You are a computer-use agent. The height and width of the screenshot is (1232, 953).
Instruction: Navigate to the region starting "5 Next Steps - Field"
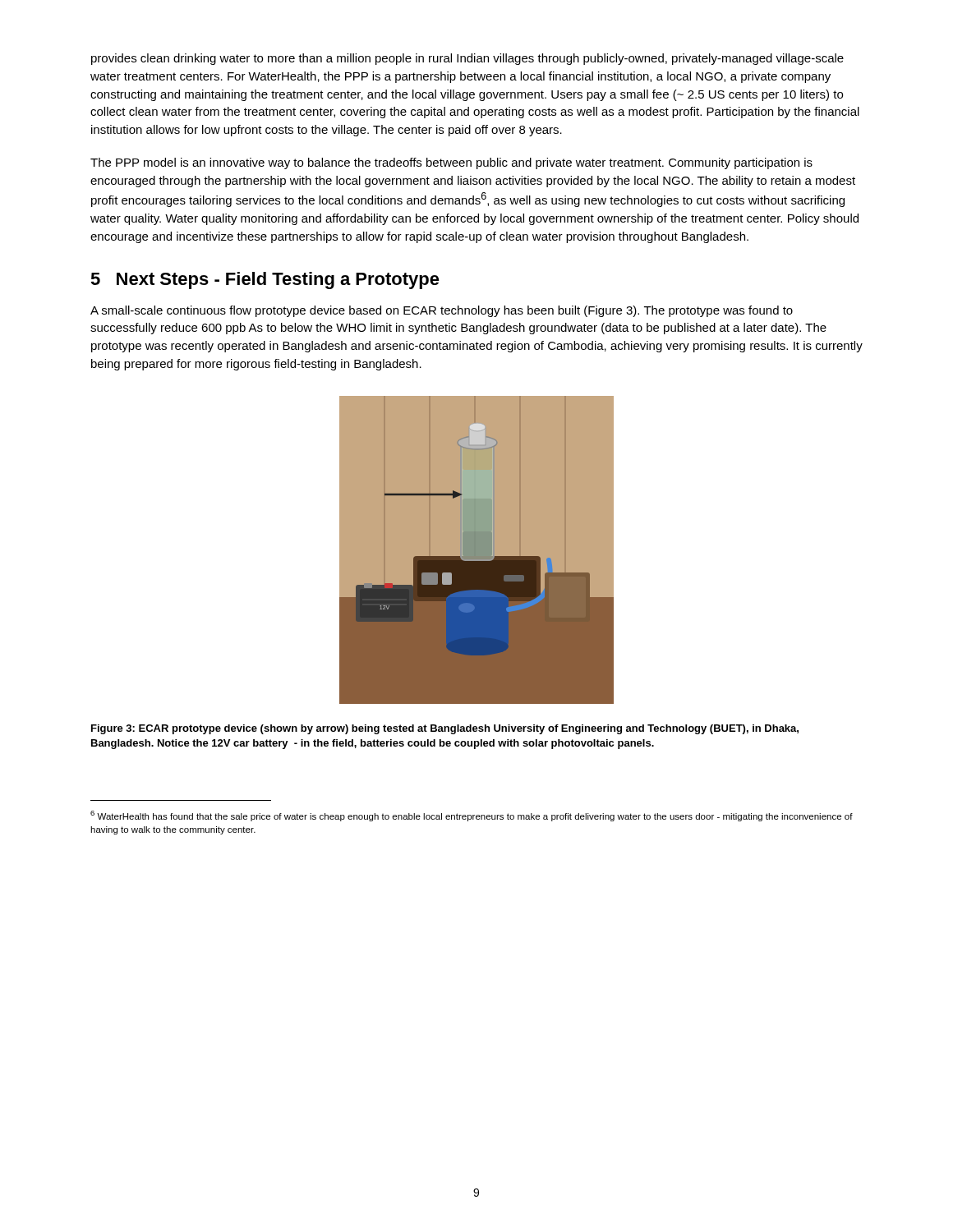point(265,278)
